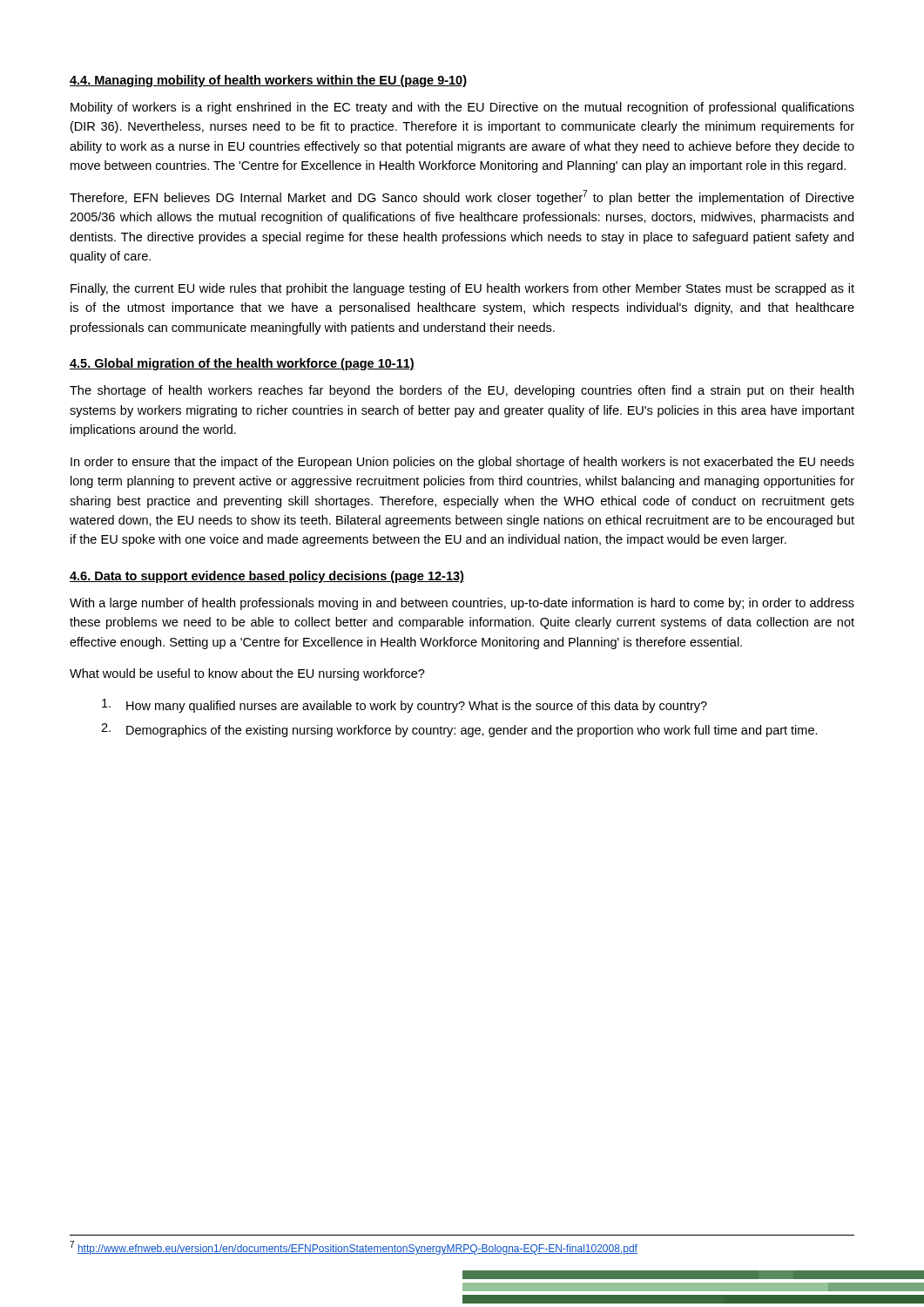Point to the block beginning "Mobility of workers"
The width and height of the screenshot is (924, 1307).
point(462,137)
